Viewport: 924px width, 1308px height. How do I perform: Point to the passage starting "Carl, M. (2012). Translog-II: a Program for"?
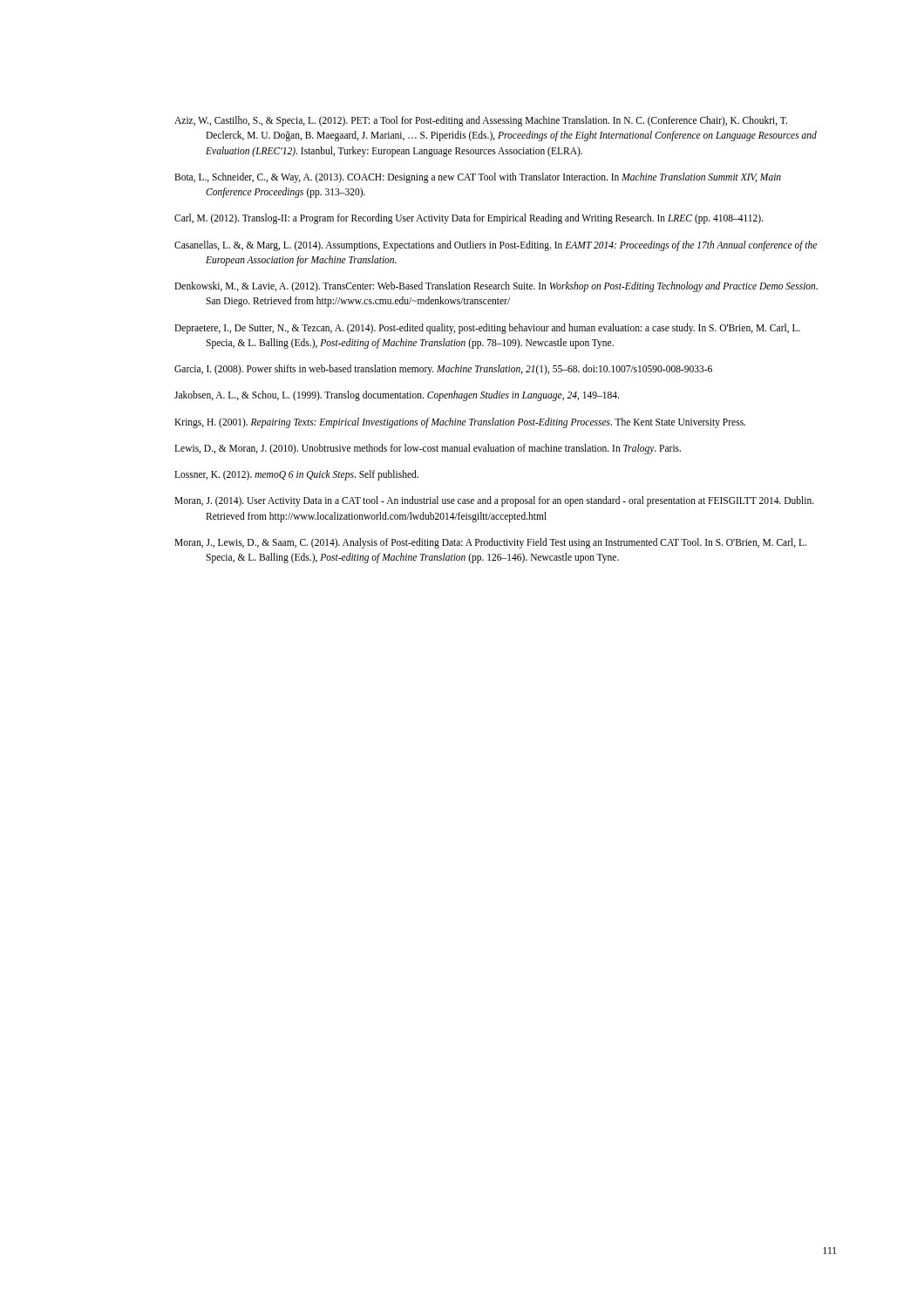(x=469, y=218)
